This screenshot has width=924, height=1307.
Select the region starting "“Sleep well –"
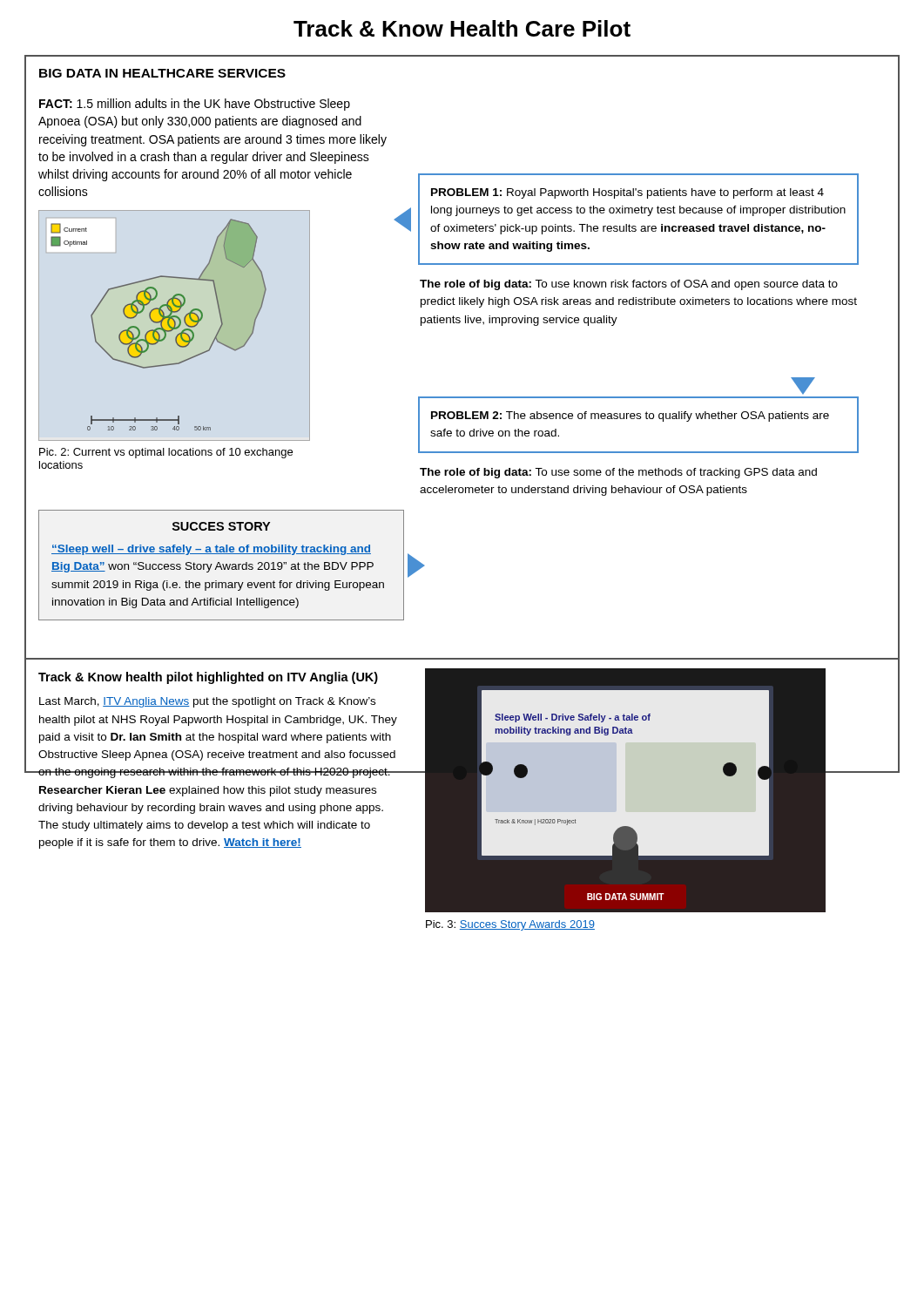218,575
